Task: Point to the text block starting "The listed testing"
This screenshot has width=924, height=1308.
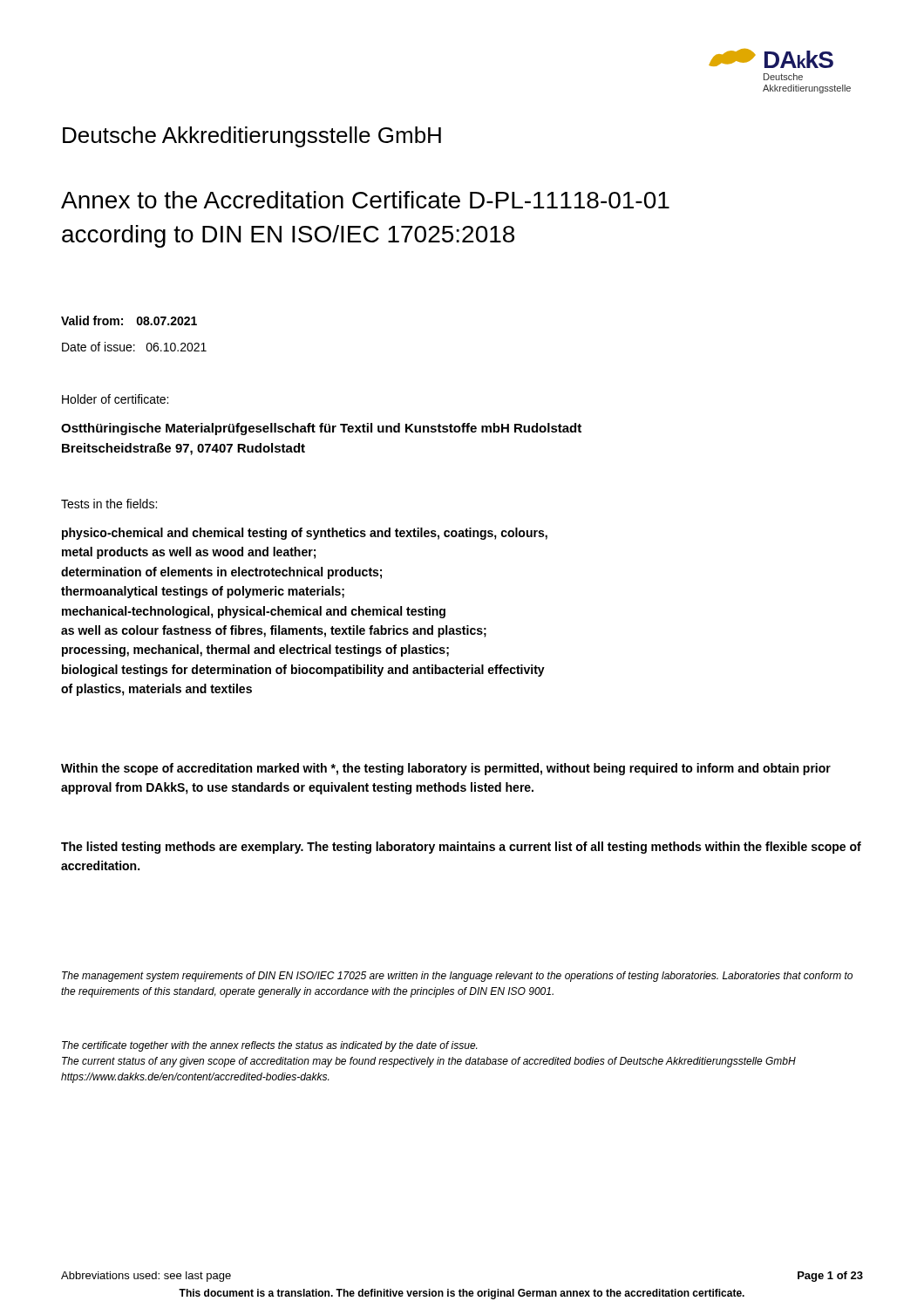Action: pos(461,856)
